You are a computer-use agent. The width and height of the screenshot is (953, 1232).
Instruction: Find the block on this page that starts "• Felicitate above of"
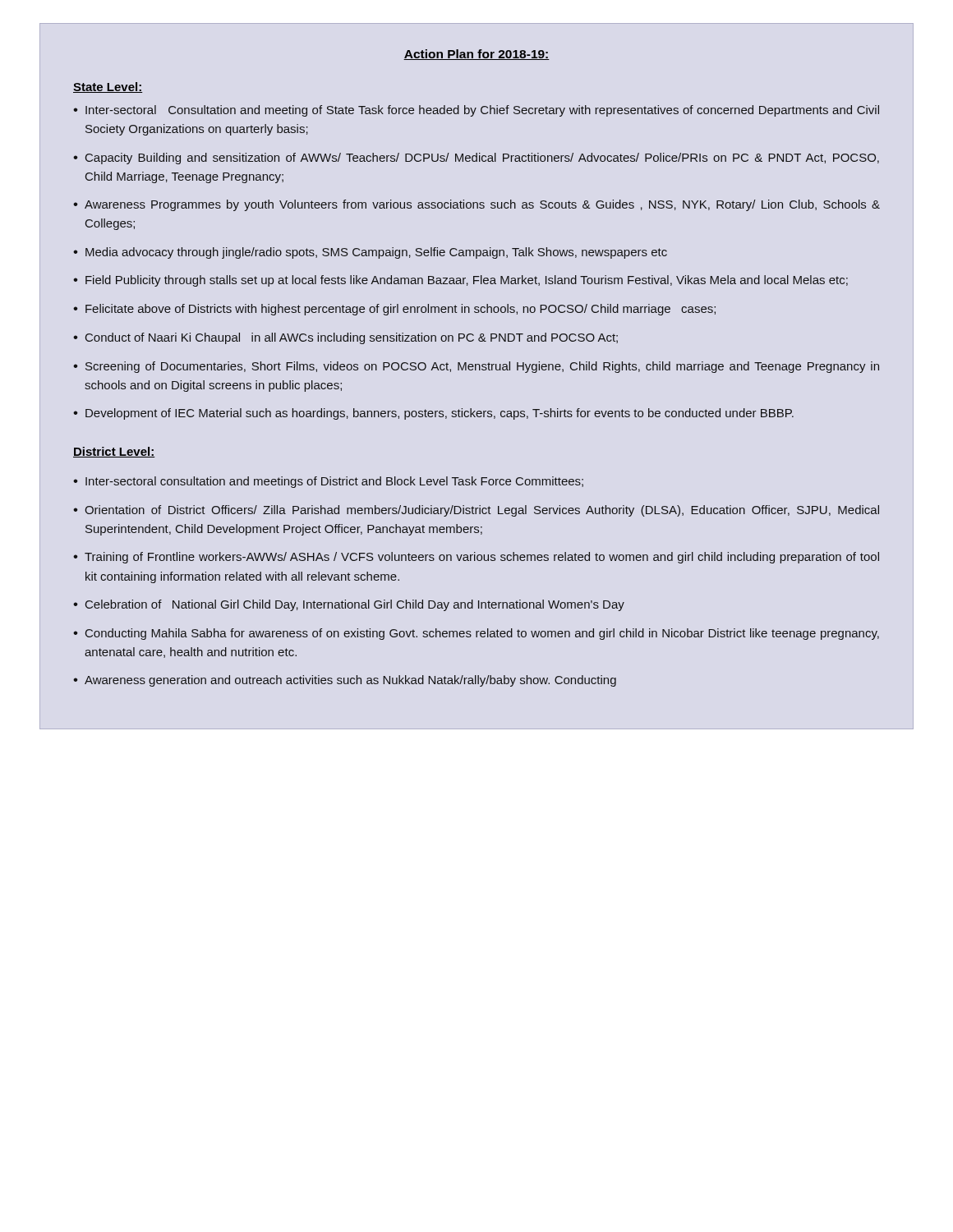(x=476, y=309)
